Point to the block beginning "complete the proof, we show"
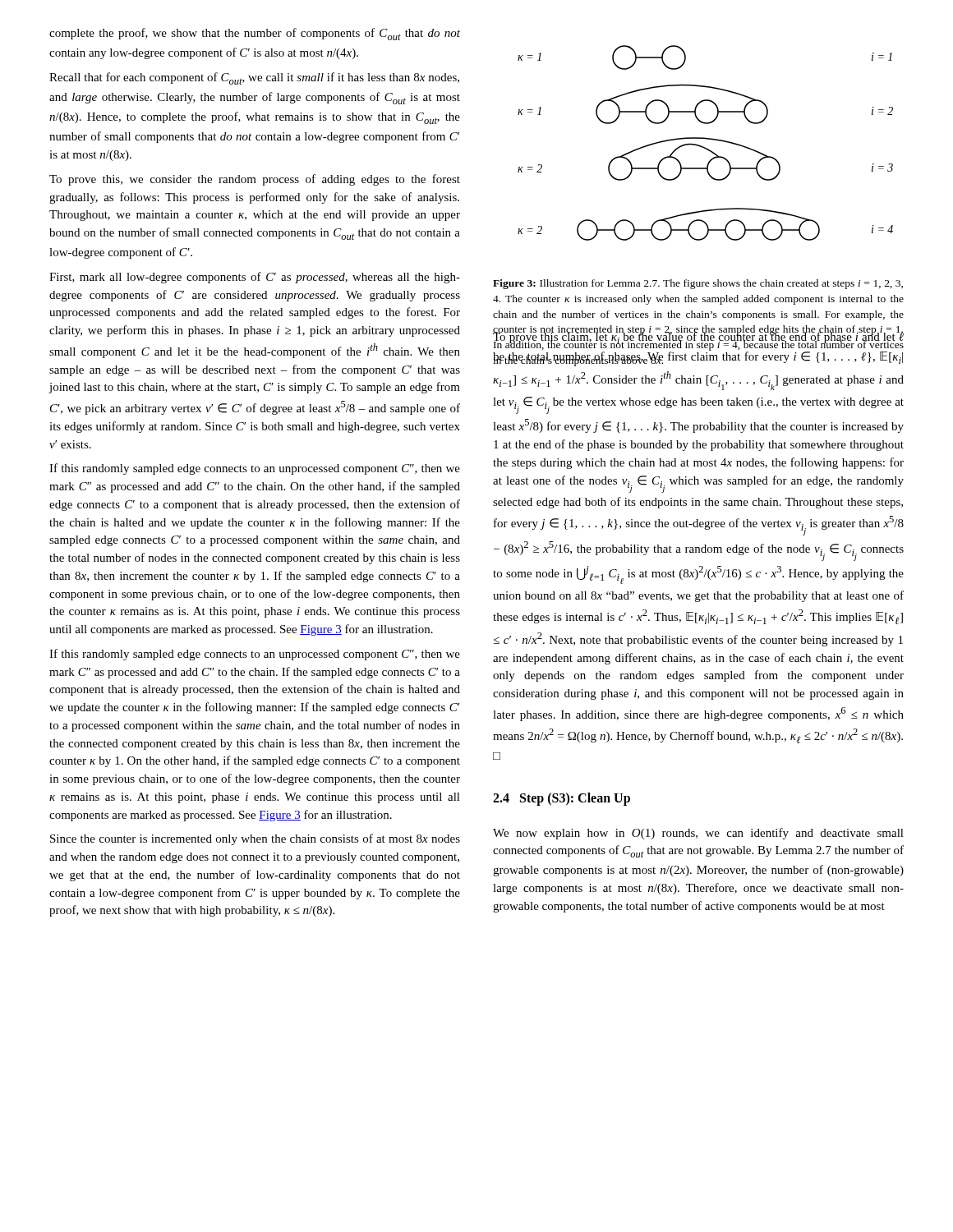The height and width of the screenshot is (1232, 953). [255, 472]
